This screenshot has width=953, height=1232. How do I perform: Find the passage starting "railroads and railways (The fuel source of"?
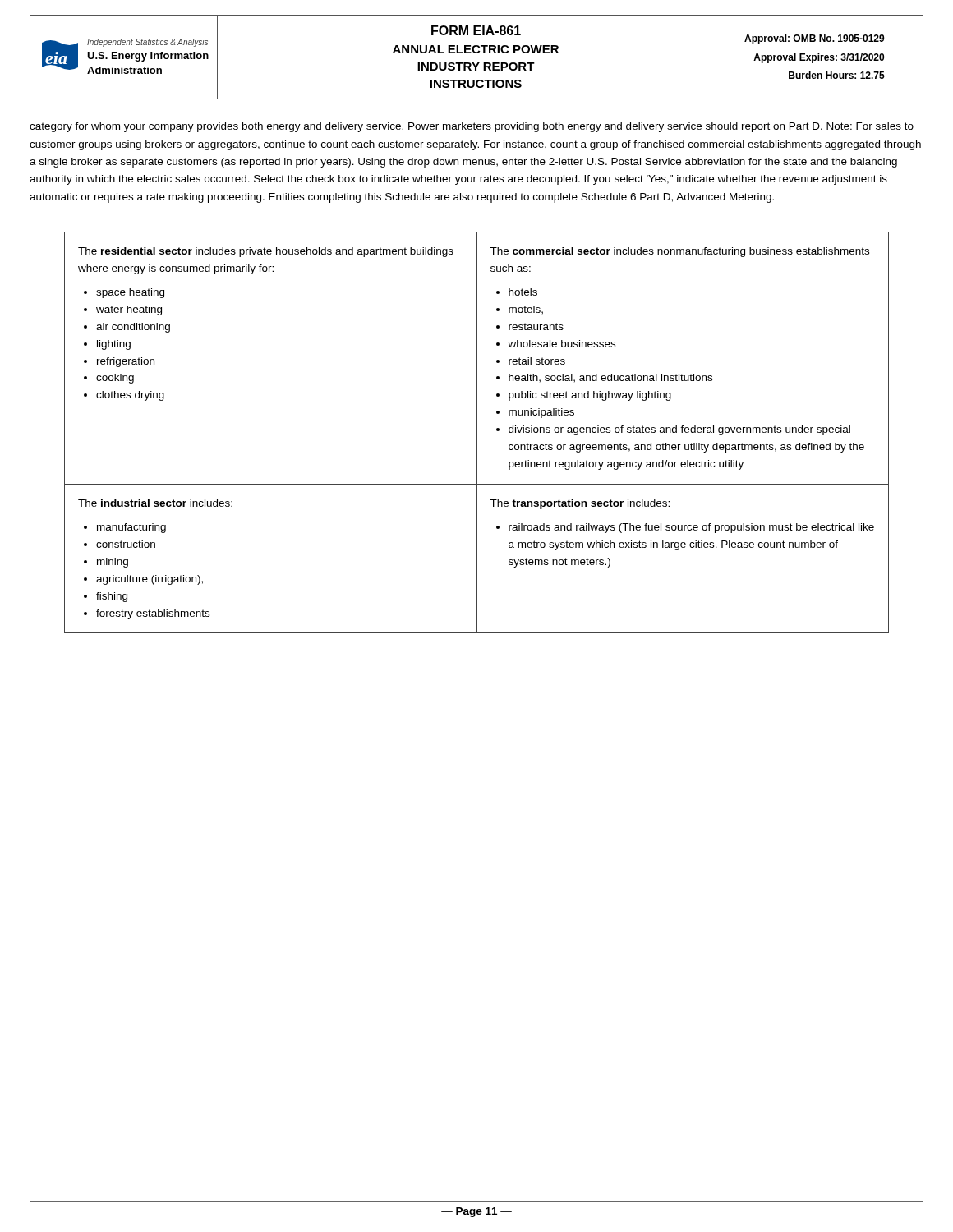(691, 544)
